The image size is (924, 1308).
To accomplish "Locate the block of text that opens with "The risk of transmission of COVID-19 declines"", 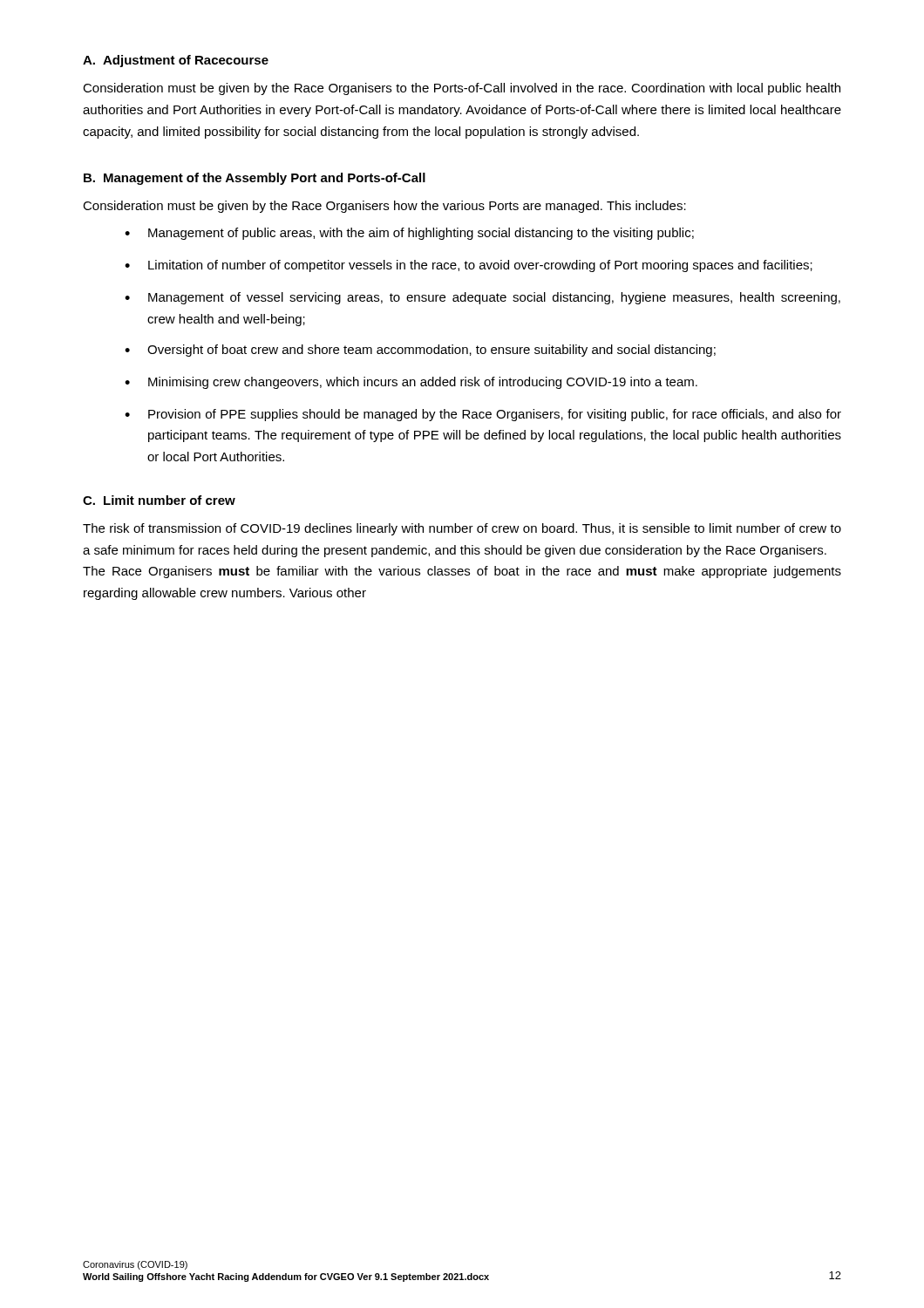I will click(x=462, y=560).
